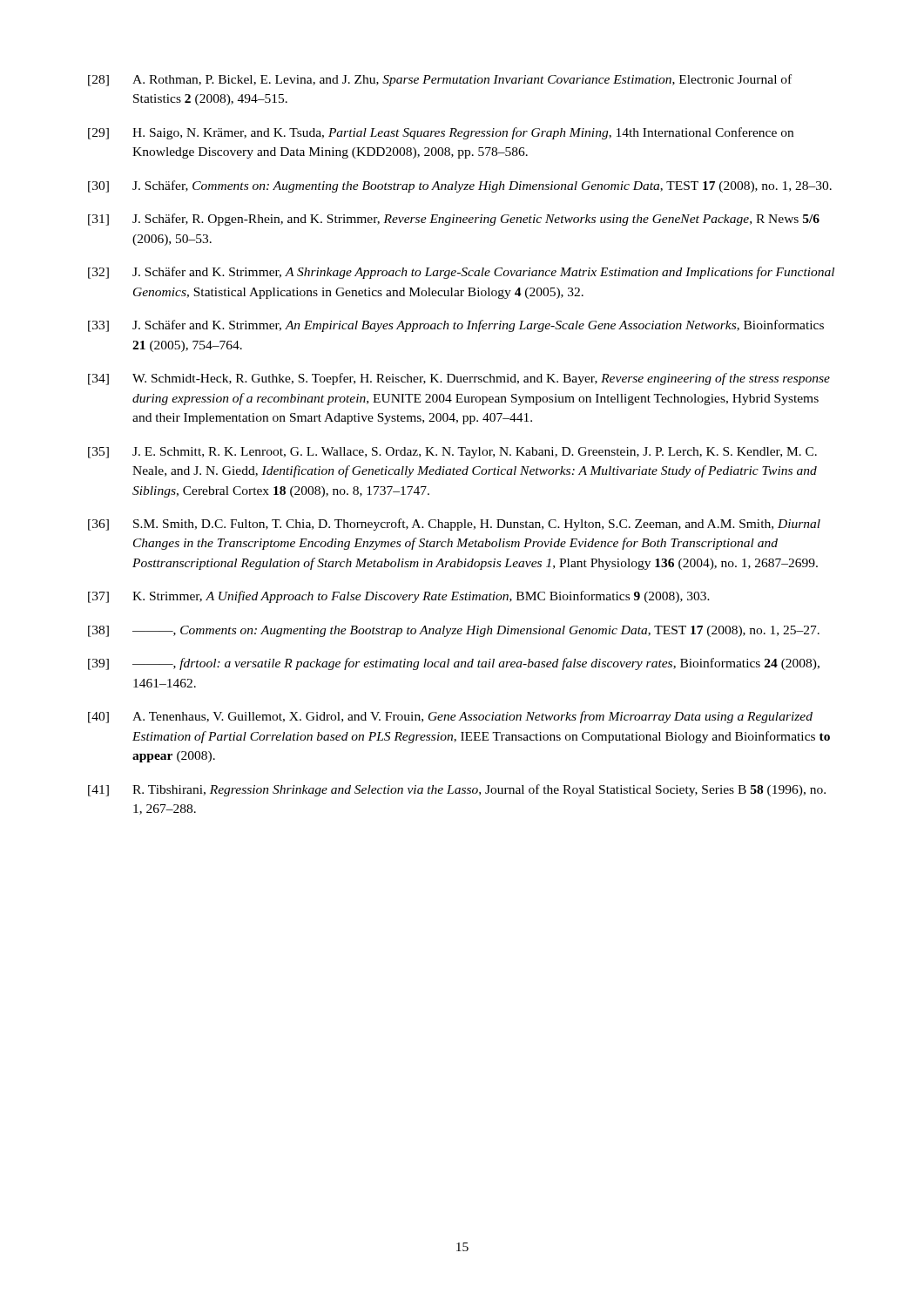Find the block on this page that starts "[28] A. Rothman, P. Bickel,"
Screen dimensions: 1307x924
462,89
